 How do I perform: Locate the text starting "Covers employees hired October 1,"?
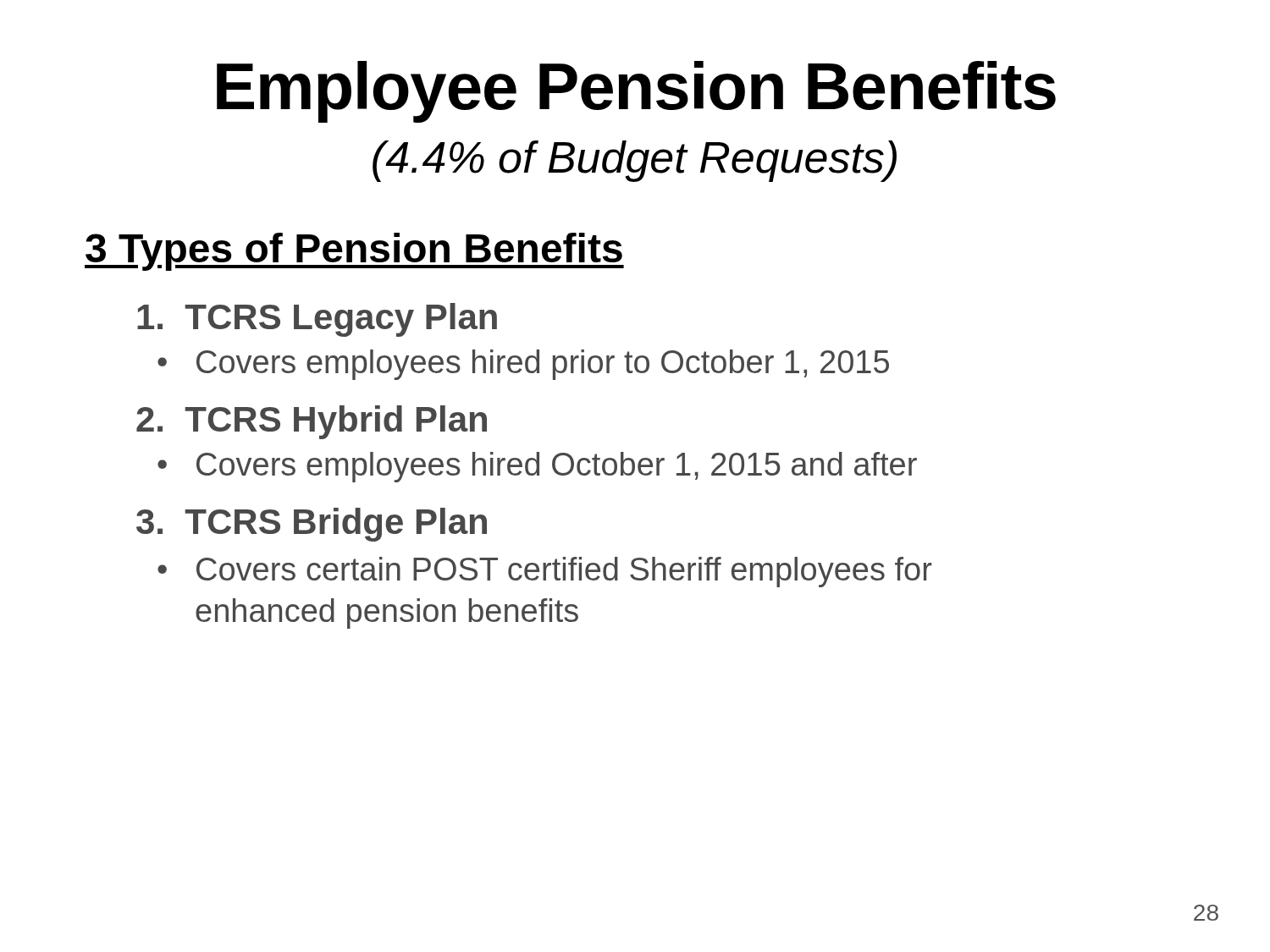(x=556, y=464)
